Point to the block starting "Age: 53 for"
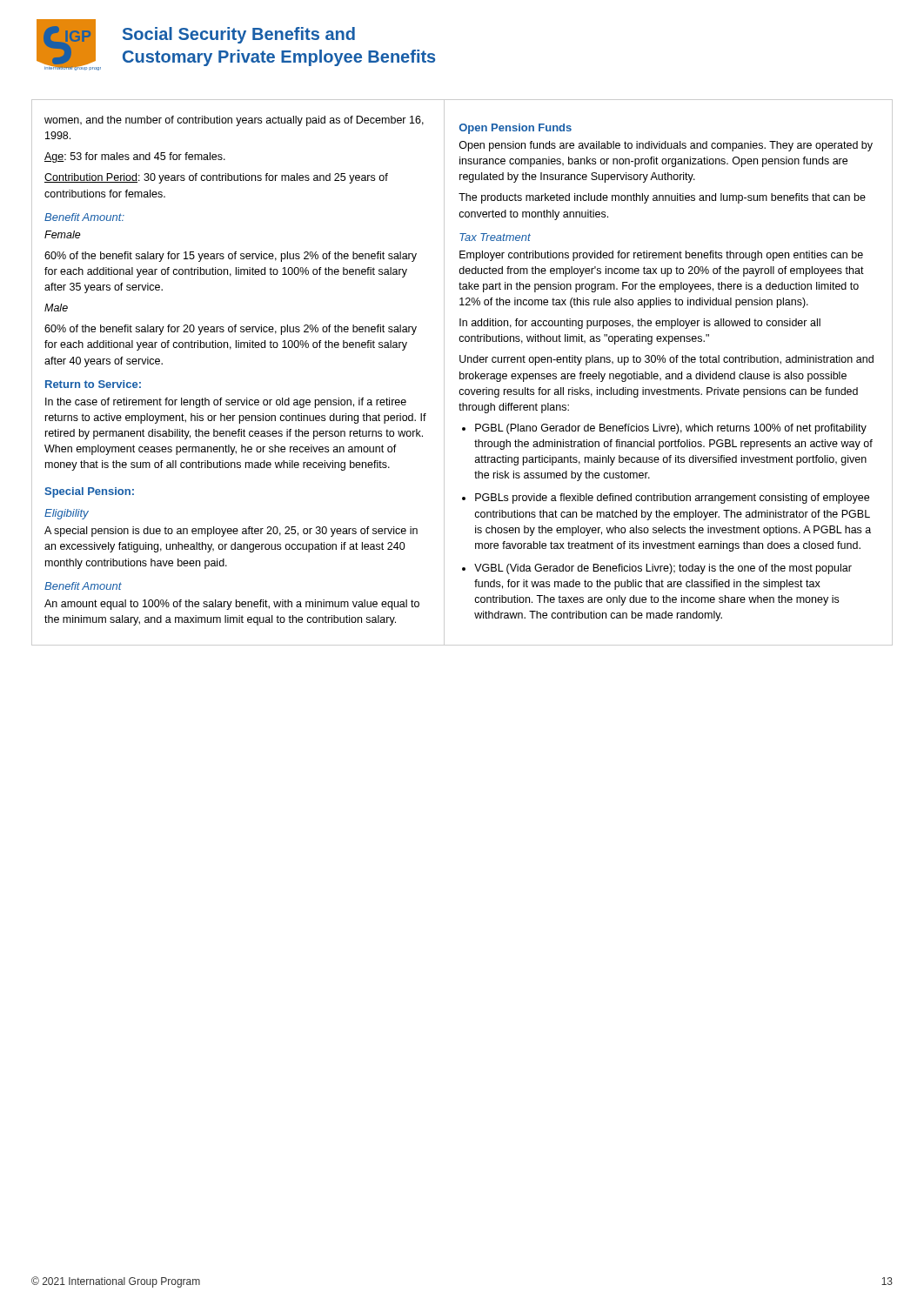The width and height of the screenshot is (924, 1305). click(135, 157)
